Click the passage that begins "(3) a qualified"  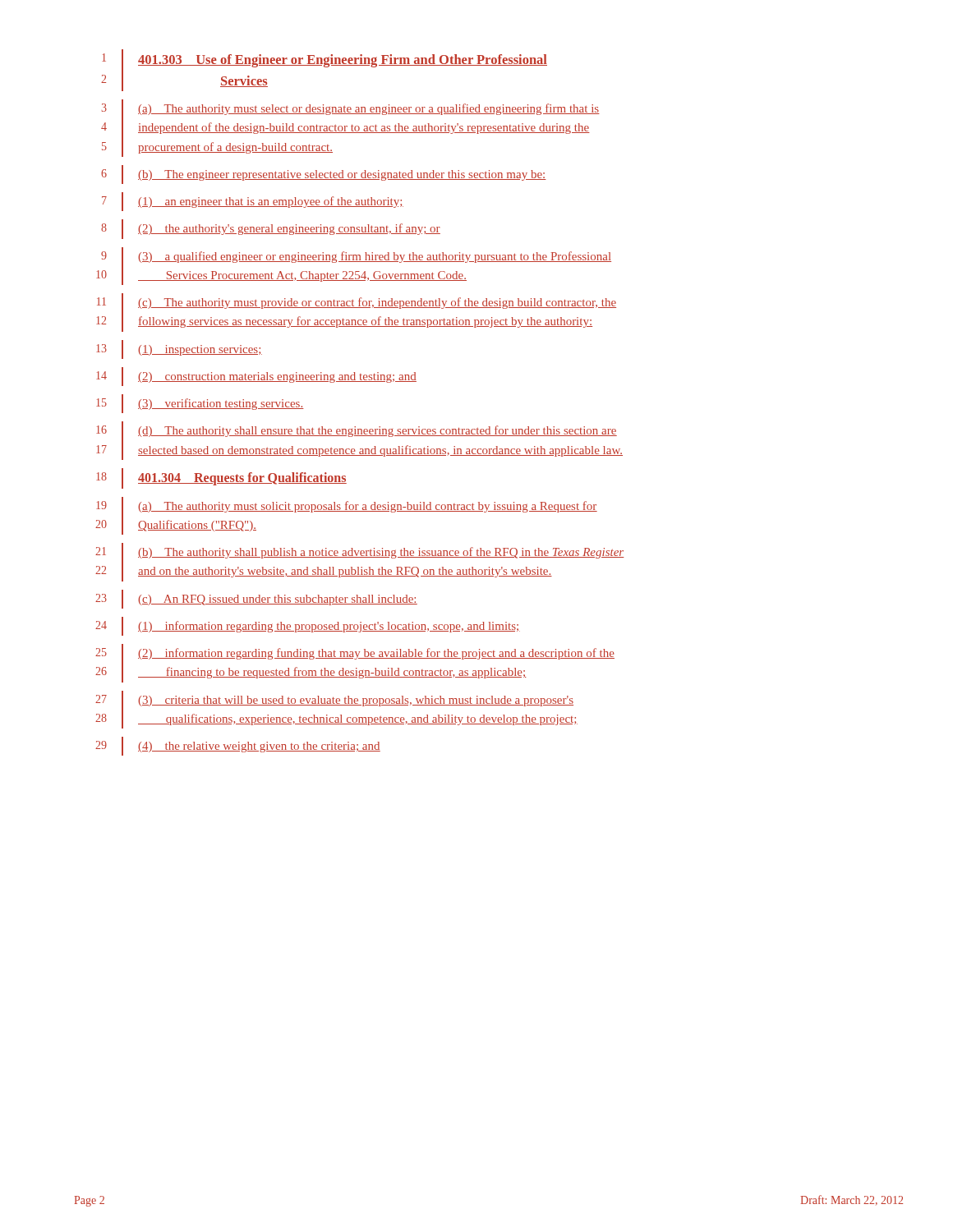click(x=375, y=256)
